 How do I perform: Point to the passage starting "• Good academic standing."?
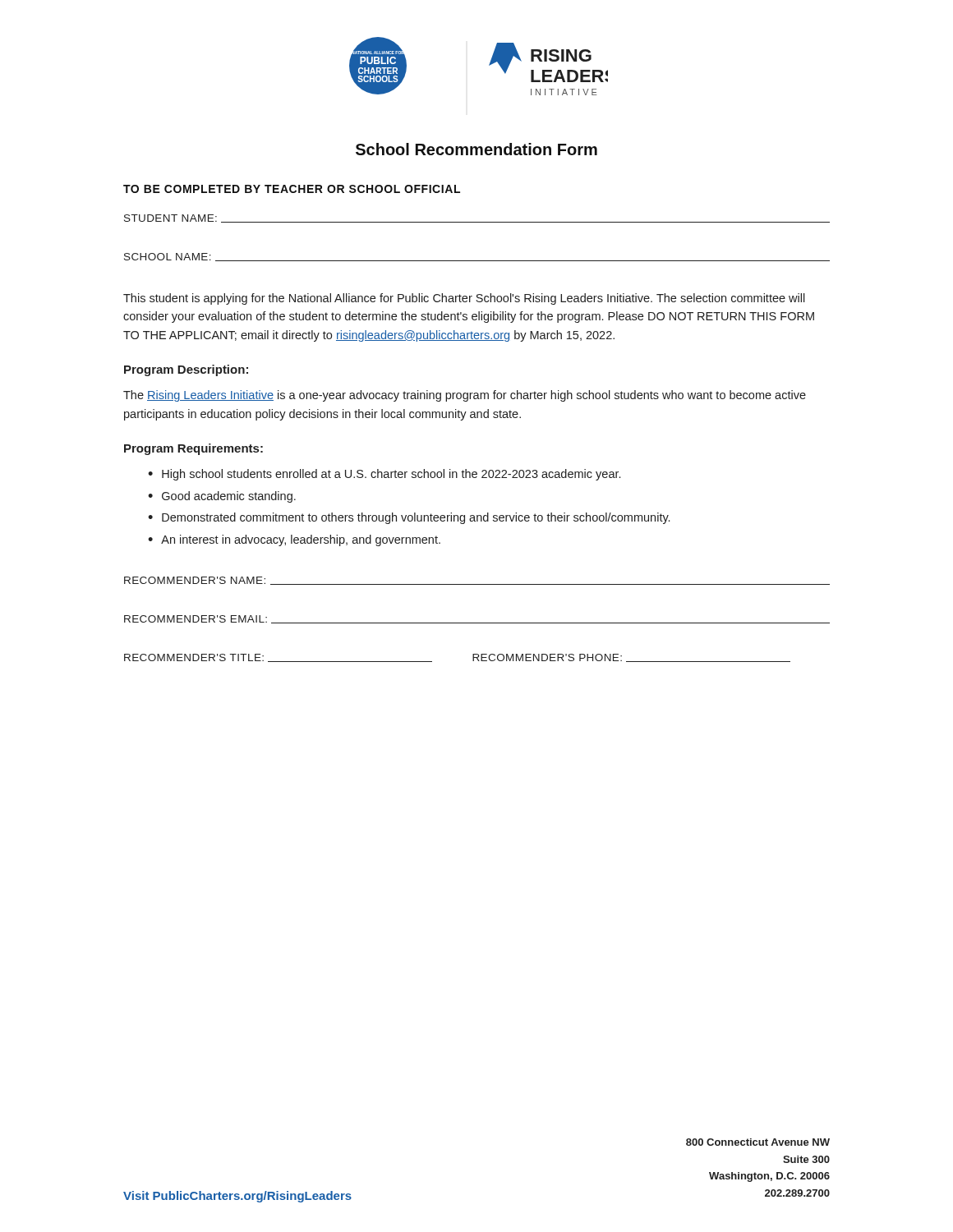tap(222, 496)
